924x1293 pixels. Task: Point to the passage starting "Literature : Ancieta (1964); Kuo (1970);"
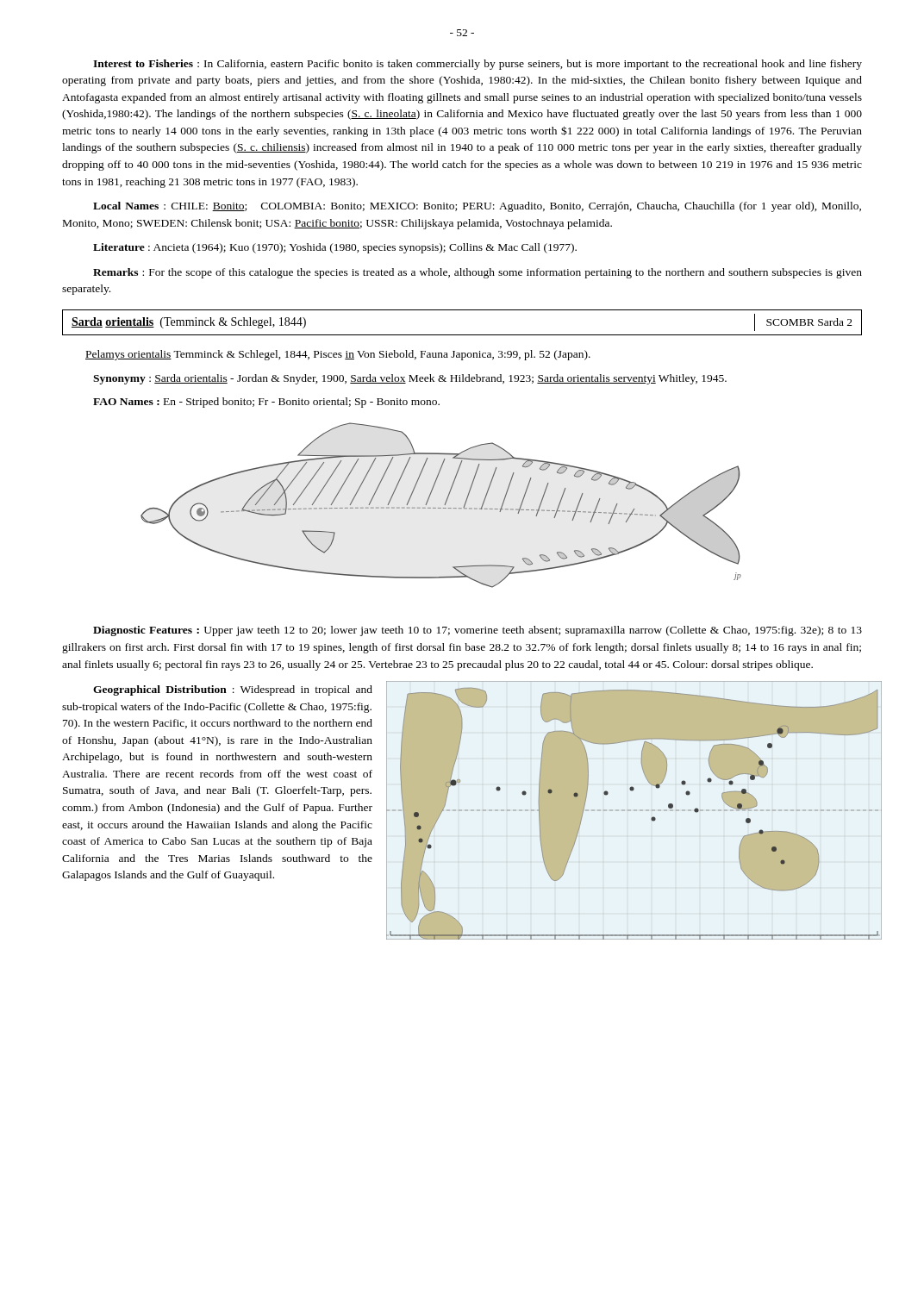click(335, 247)
